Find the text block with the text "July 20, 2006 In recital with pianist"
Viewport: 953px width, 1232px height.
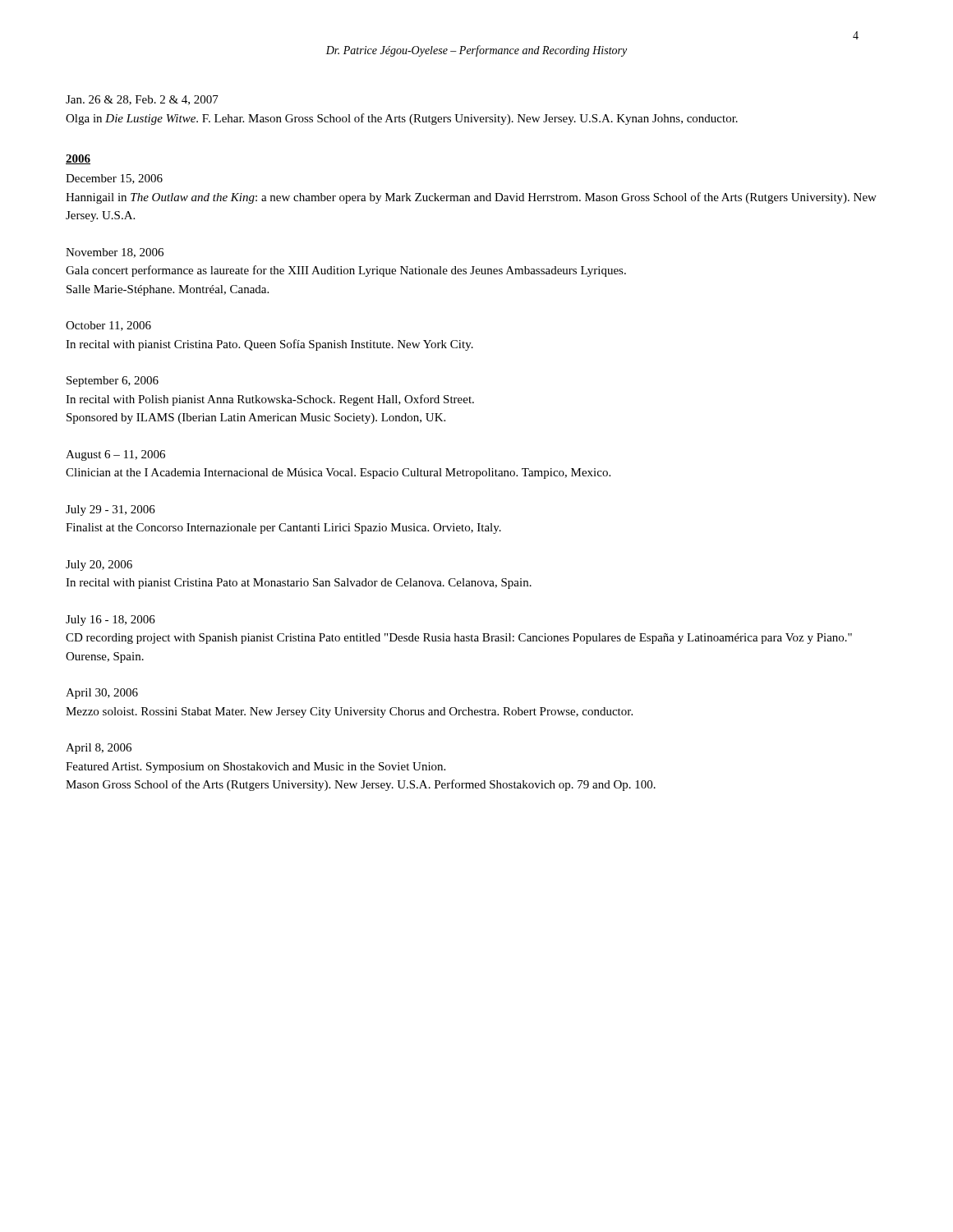476,573
